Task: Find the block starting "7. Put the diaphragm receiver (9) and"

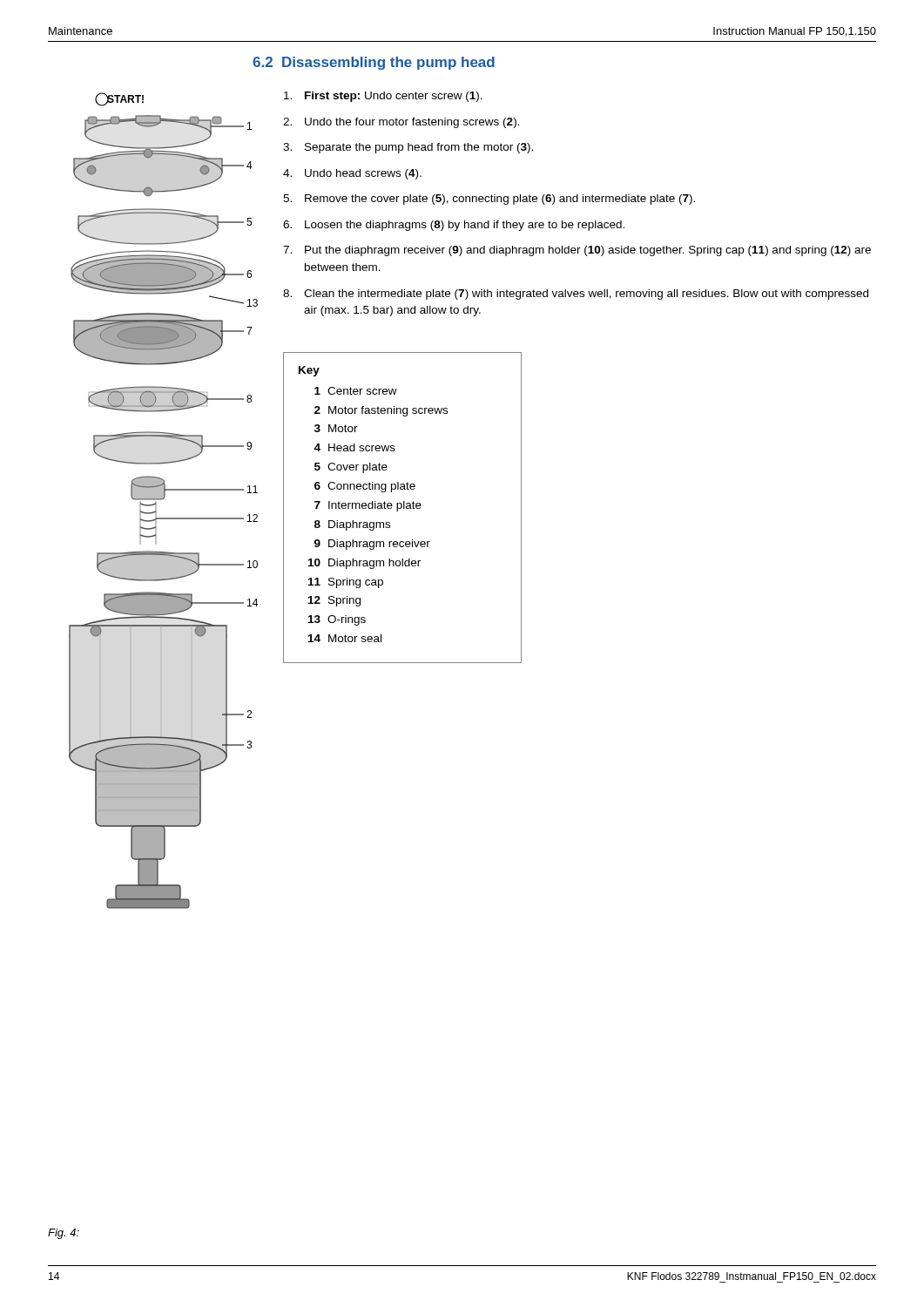Action: point(580,259)
